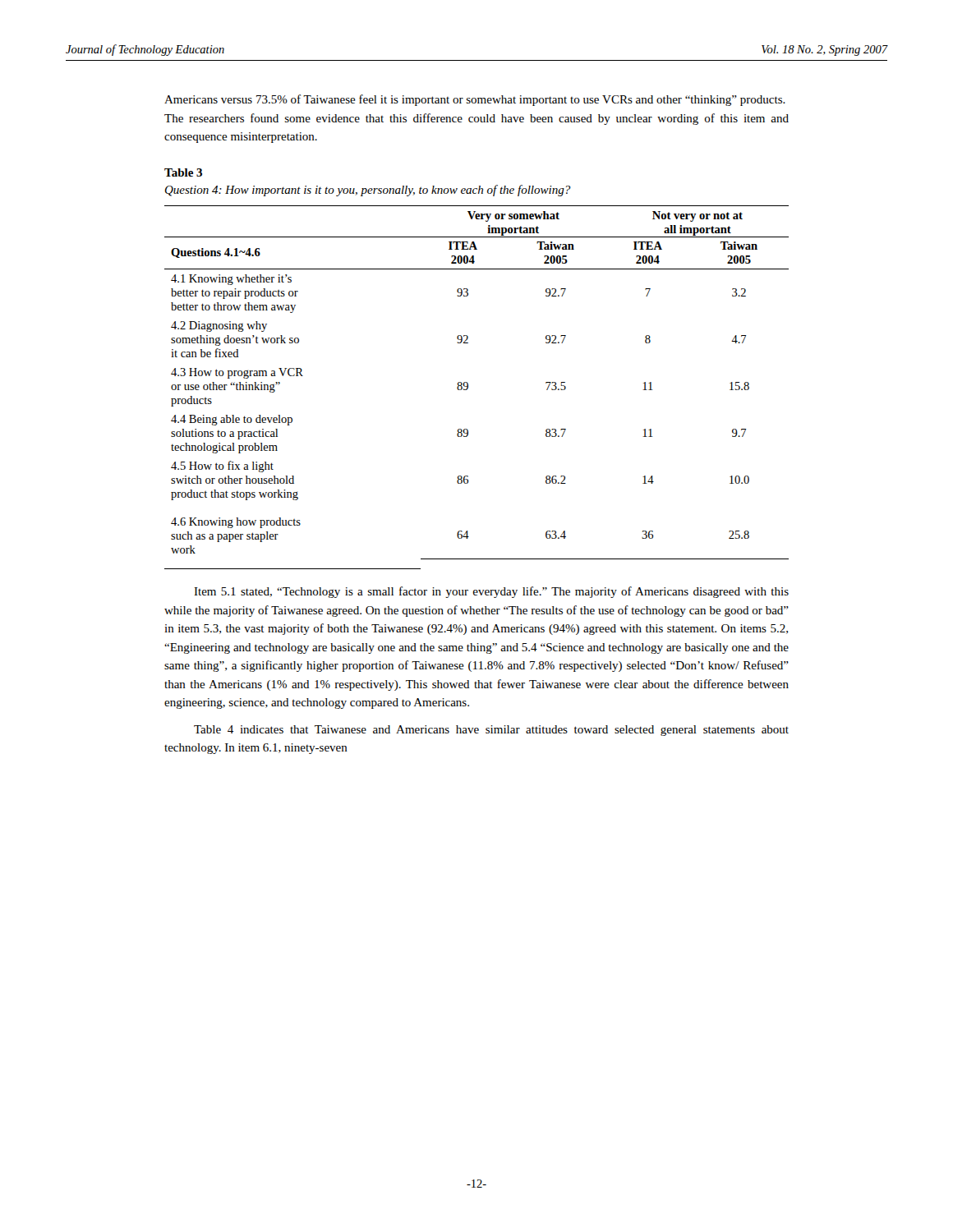Click on the table containing "ITEA 2004"
Image resolution: width=953 pixels, height=1232 pixels.
click(x=476, y=387)
